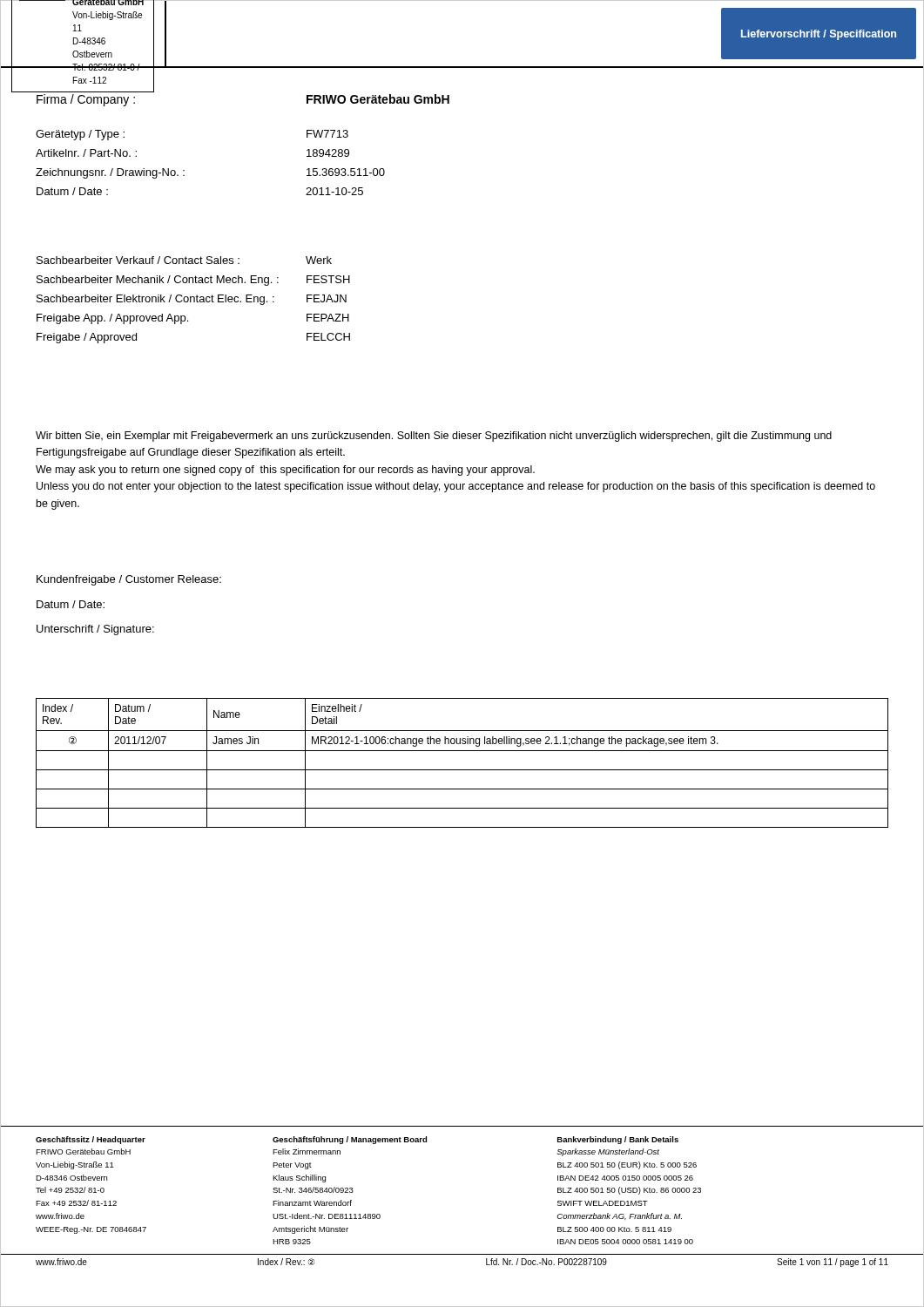Find the text with the text "Datum / Date : 2011-10-25"
This screenshot has height=1307, width=924.
[x=74, y=191]
